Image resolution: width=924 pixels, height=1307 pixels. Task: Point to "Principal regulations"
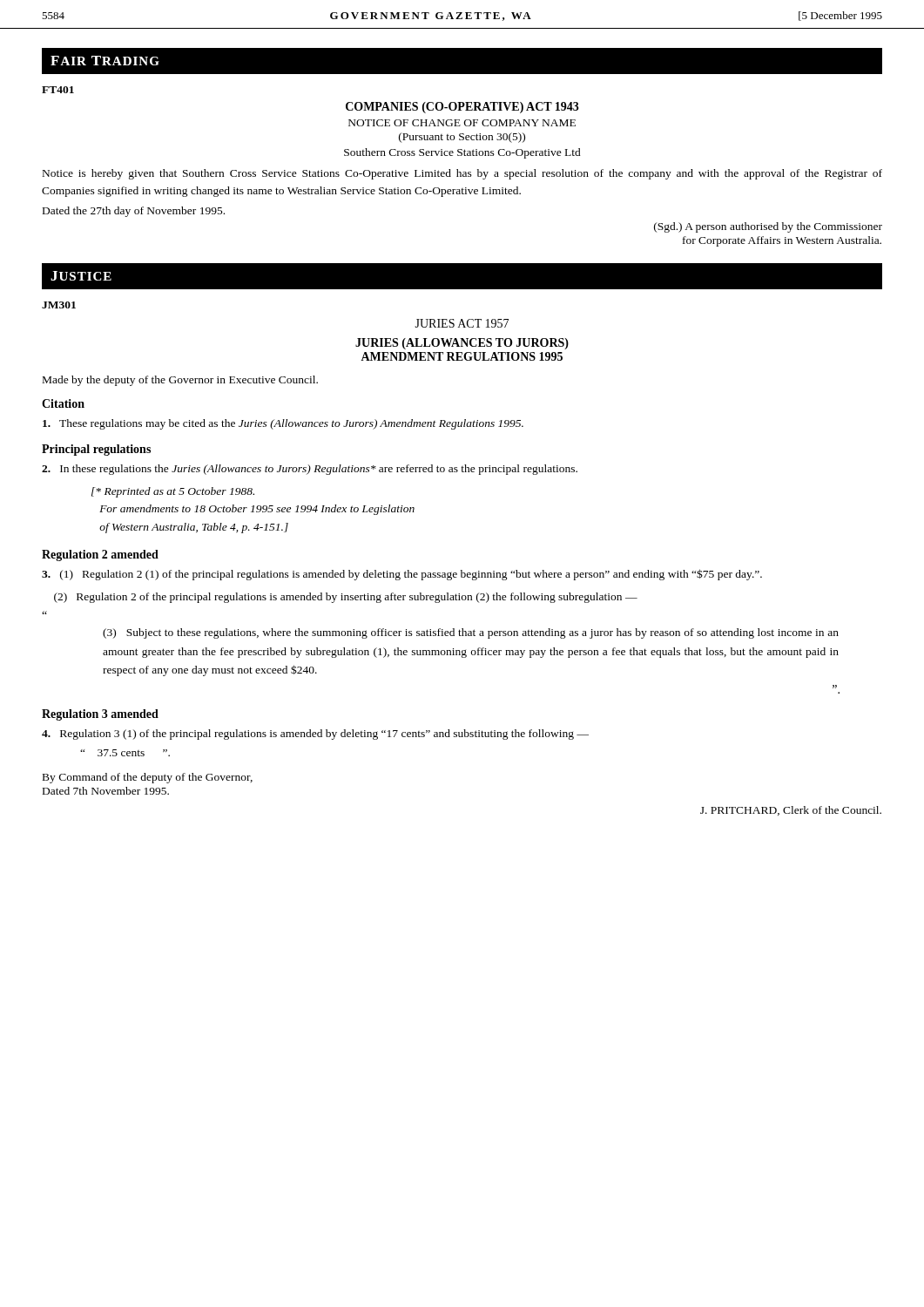96,449
